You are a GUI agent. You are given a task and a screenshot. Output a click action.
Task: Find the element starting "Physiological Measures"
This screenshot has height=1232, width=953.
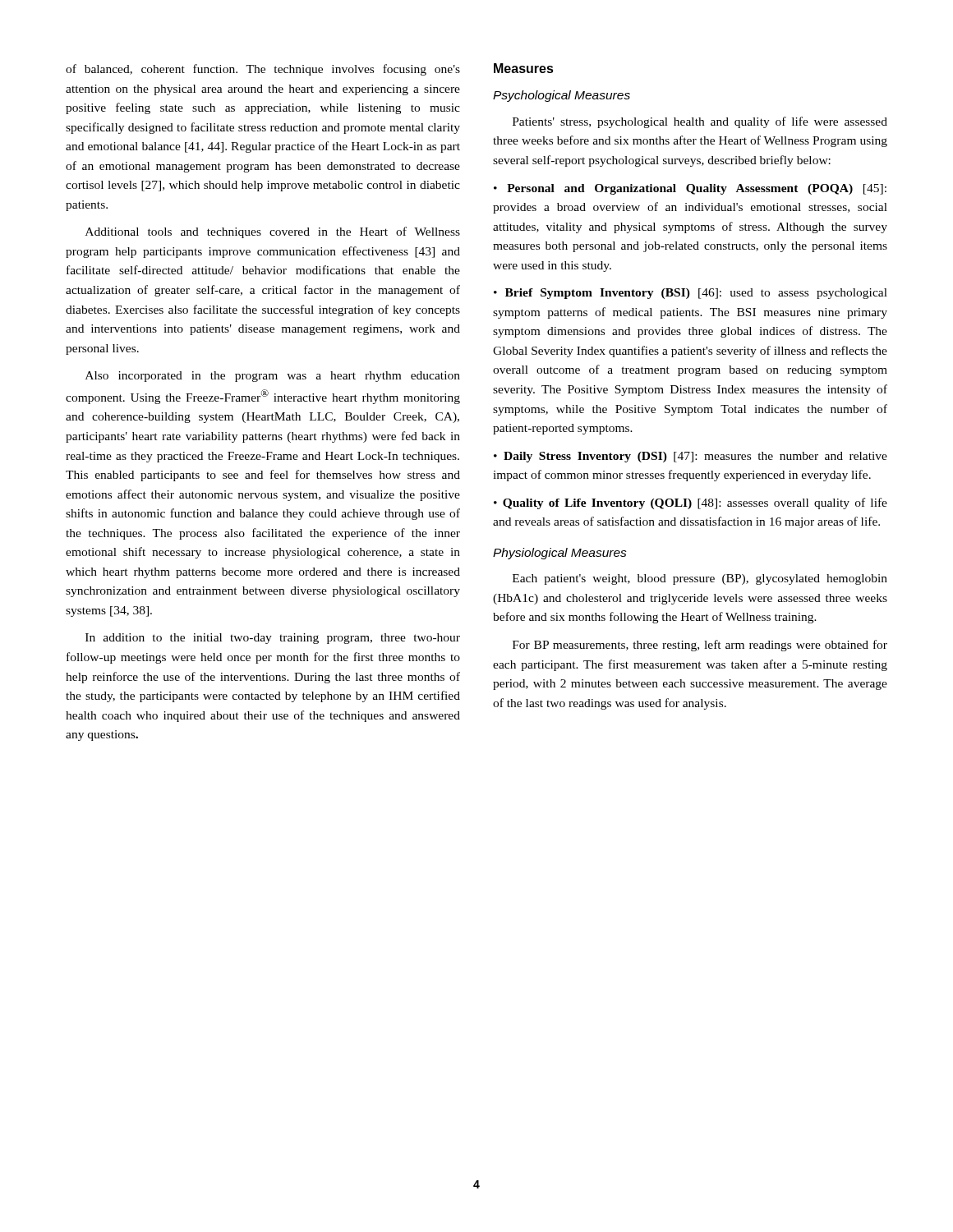tap(560, 554)
